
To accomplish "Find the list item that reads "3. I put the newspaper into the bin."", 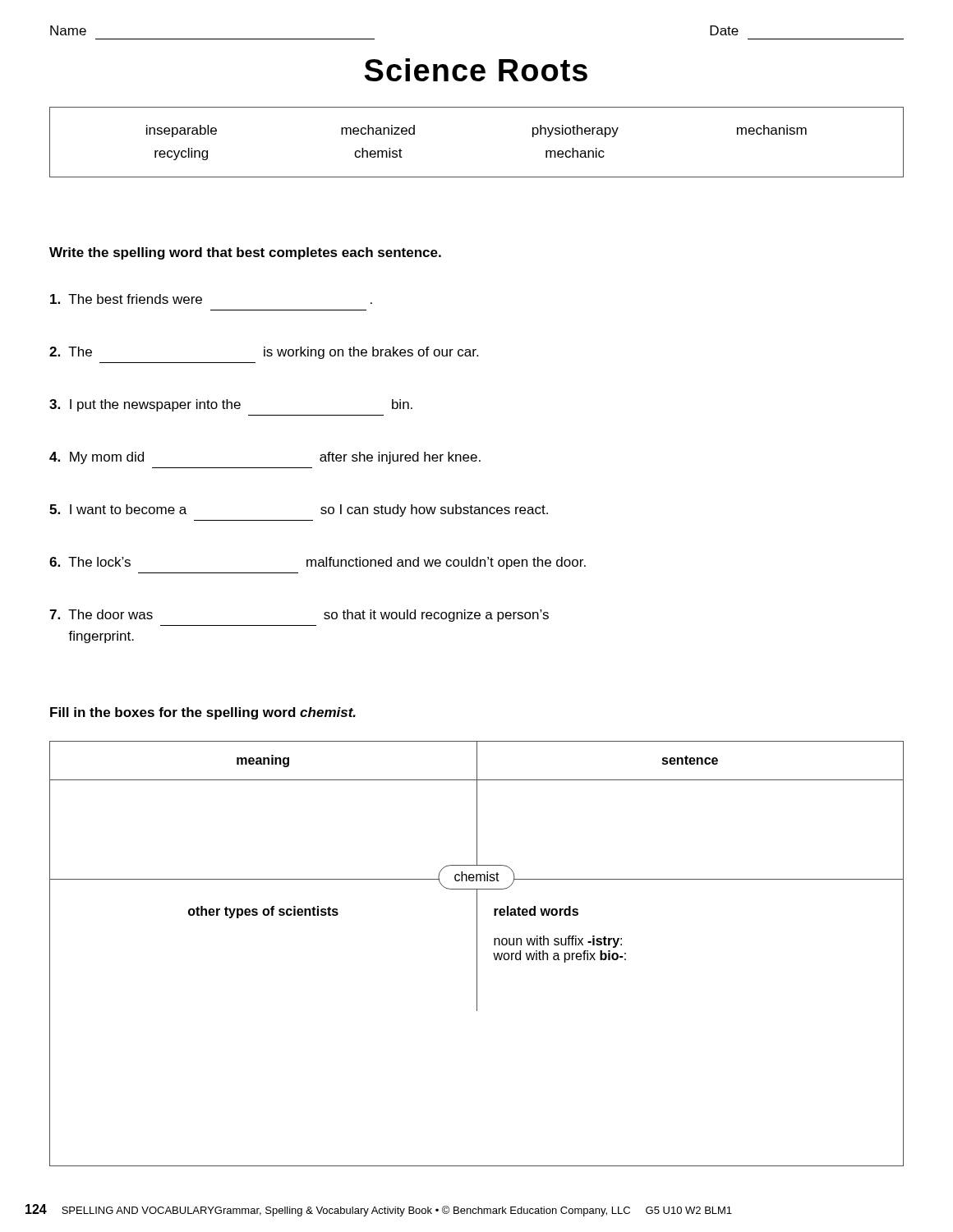I will point(231,406).
